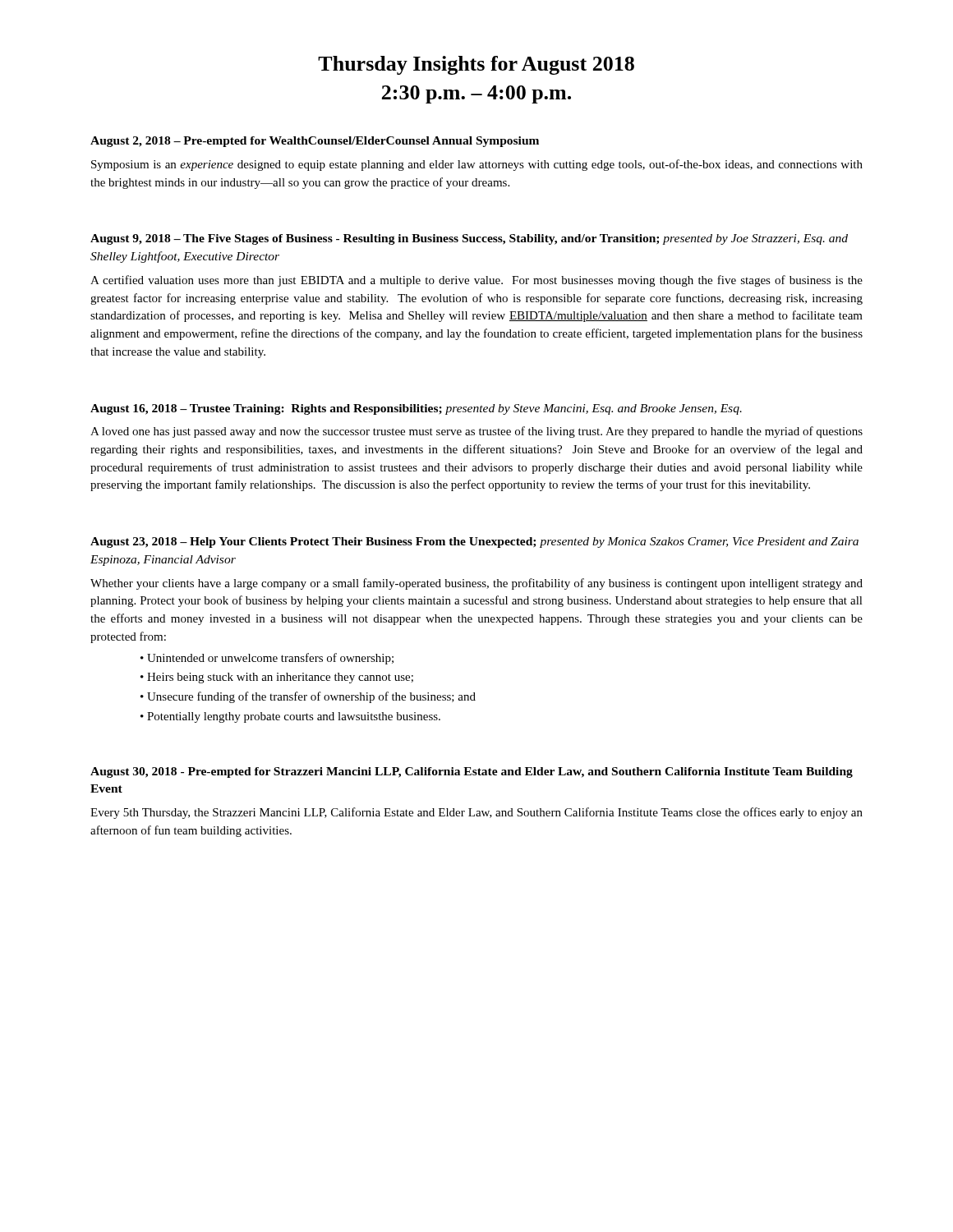Select the block starting "August 2, 2018 – Pre-empted for WealthCounsel/ElderCounsel Annual"

[x=315, y=140]
